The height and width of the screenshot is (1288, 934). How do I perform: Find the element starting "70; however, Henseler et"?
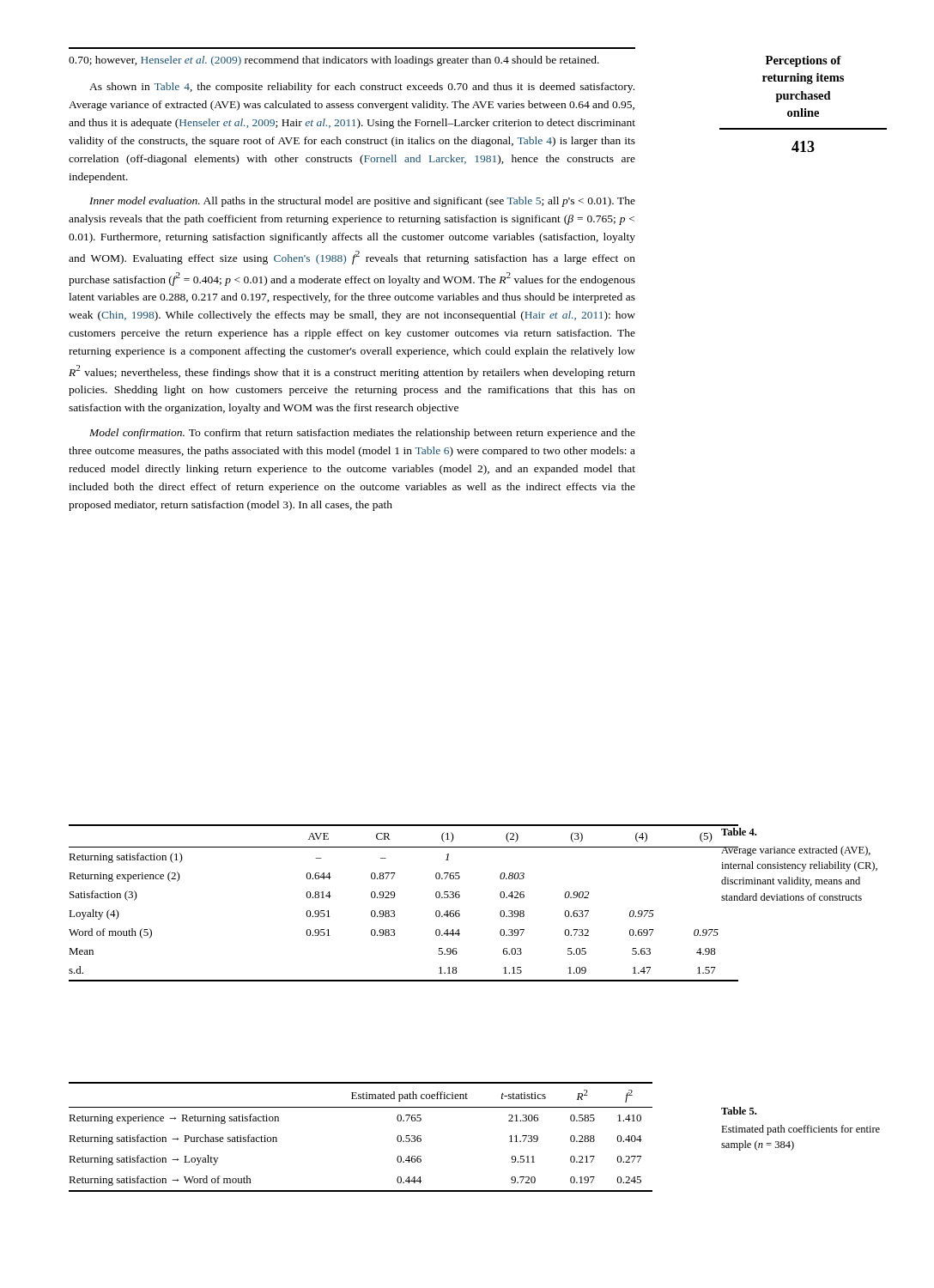pyautogui.click(x=352, y=283)
